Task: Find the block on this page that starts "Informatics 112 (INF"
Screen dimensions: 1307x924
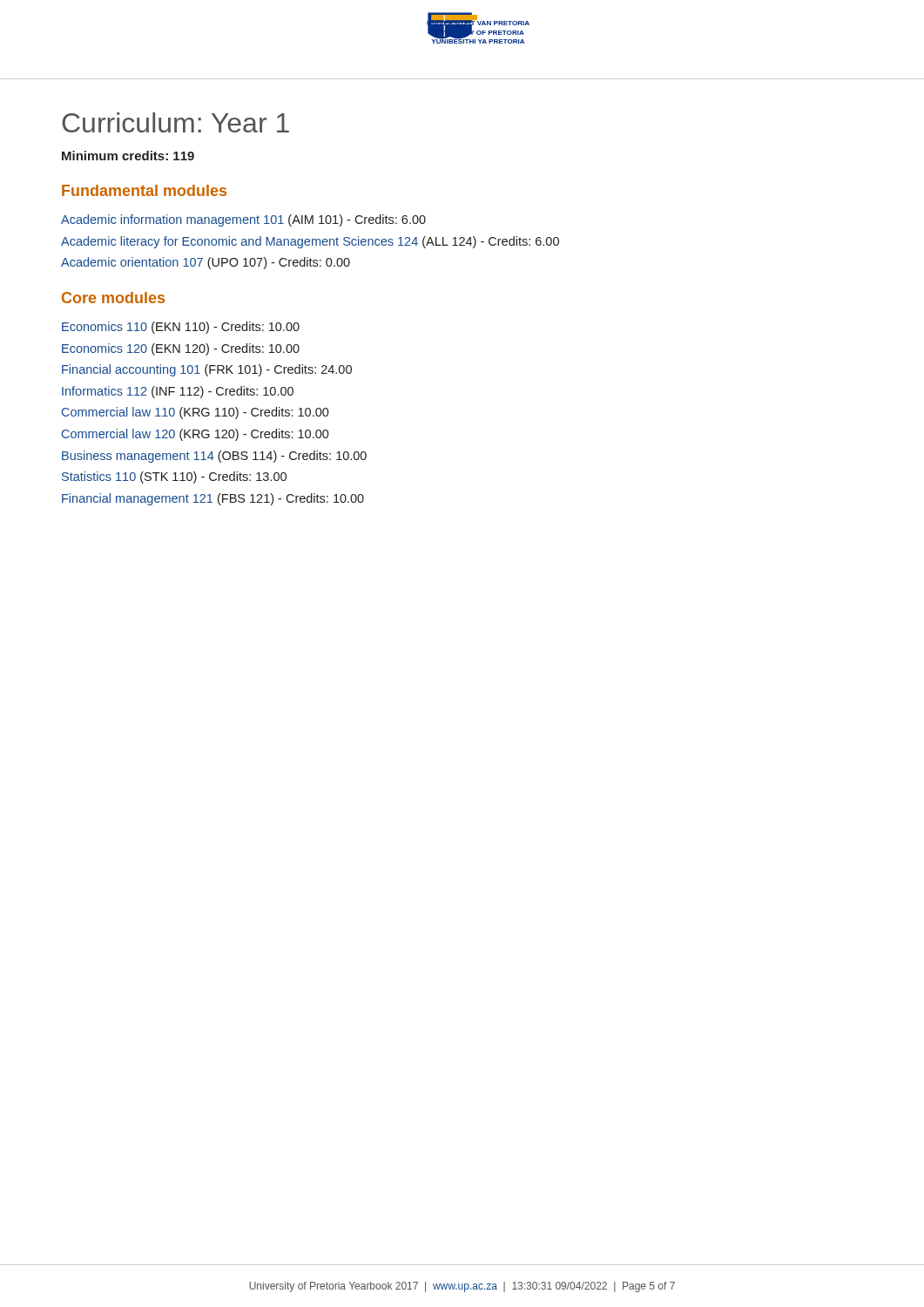Action: [178, 391]
